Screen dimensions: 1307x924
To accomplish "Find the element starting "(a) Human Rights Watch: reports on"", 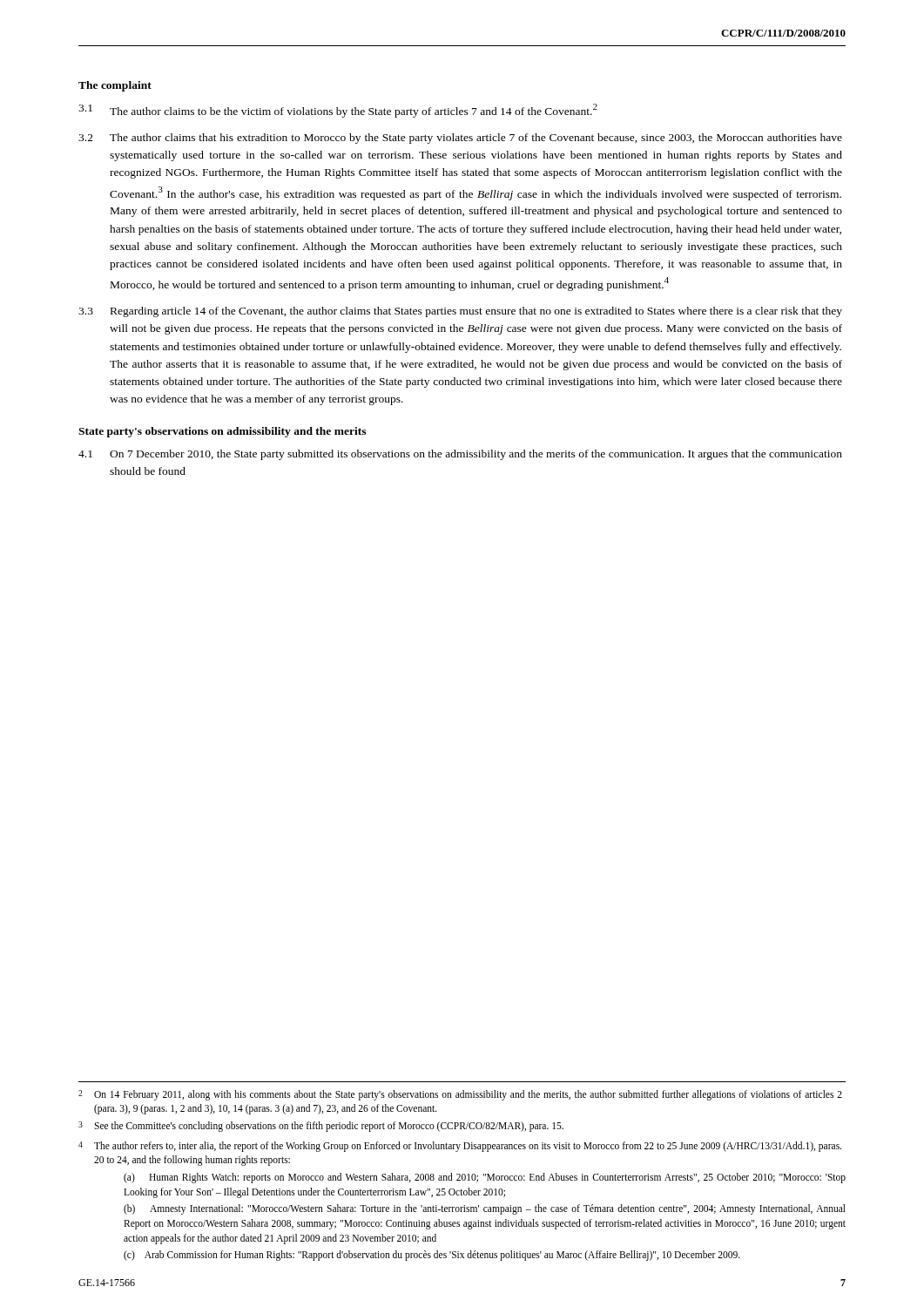I will click(x=485, y=1184).
